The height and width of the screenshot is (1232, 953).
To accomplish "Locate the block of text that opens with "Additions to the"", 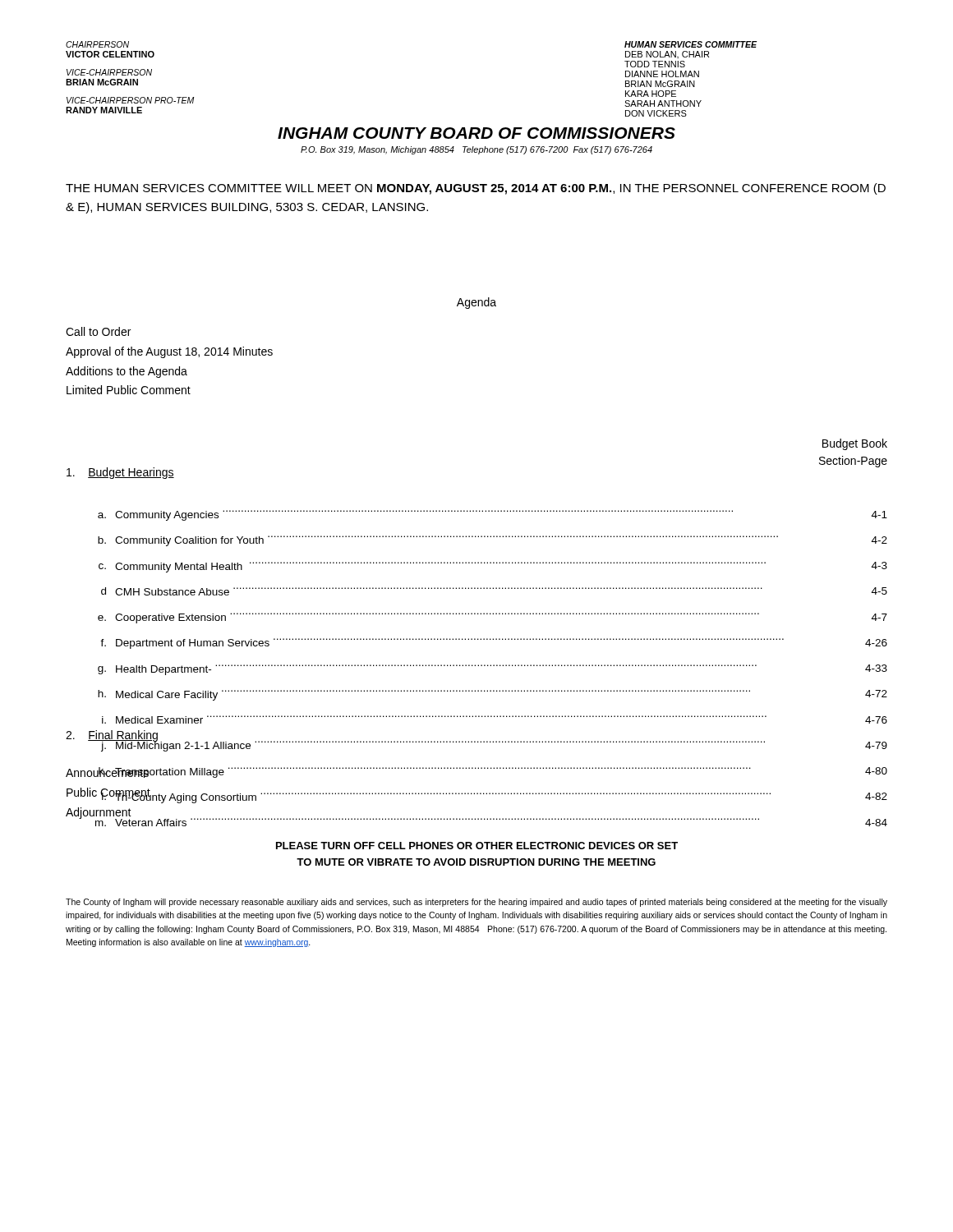I will [x=127, y=371].
